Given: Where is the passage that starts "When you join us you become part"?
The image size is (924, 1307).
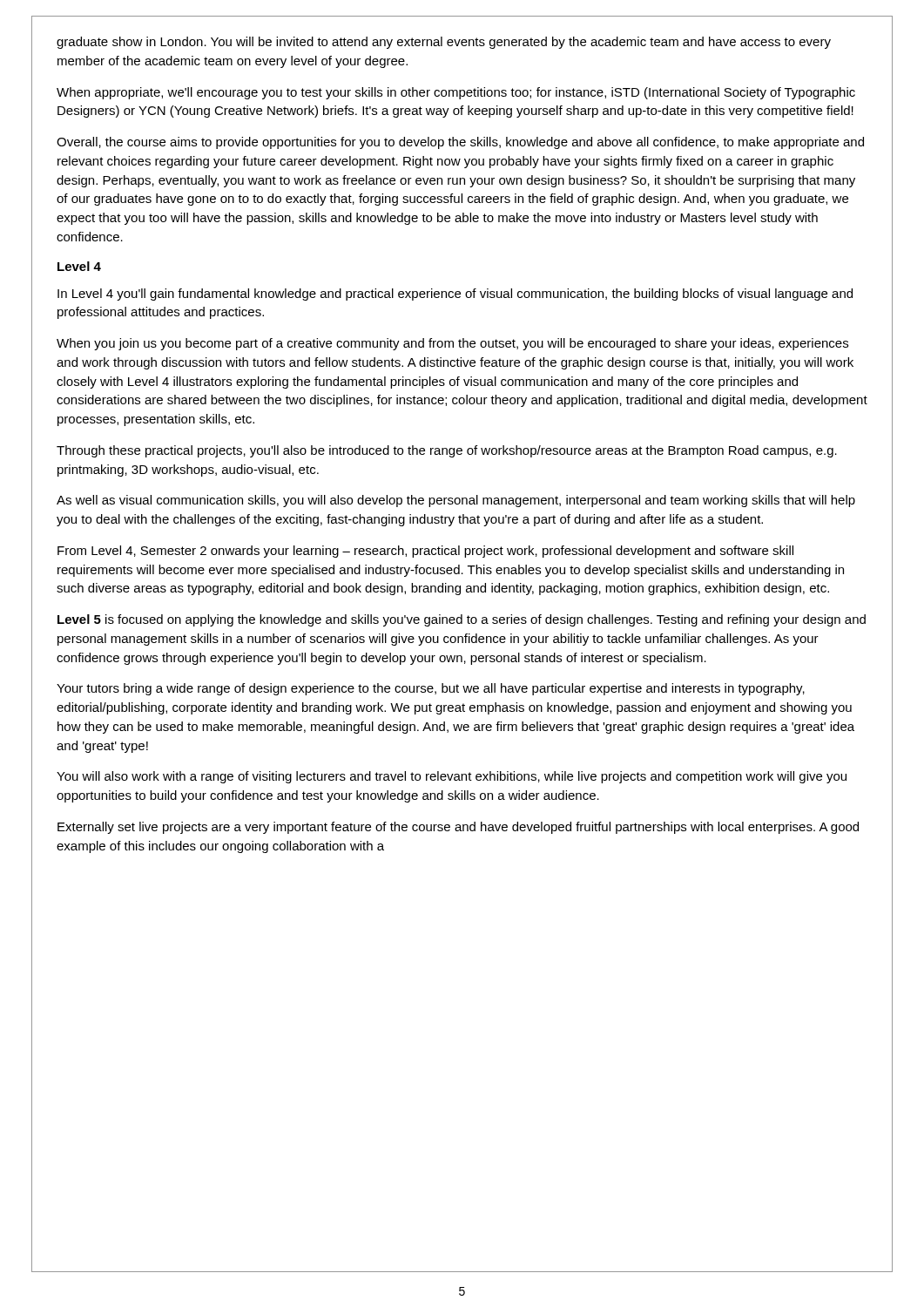Looking at the screenshot, I should 462,381.
